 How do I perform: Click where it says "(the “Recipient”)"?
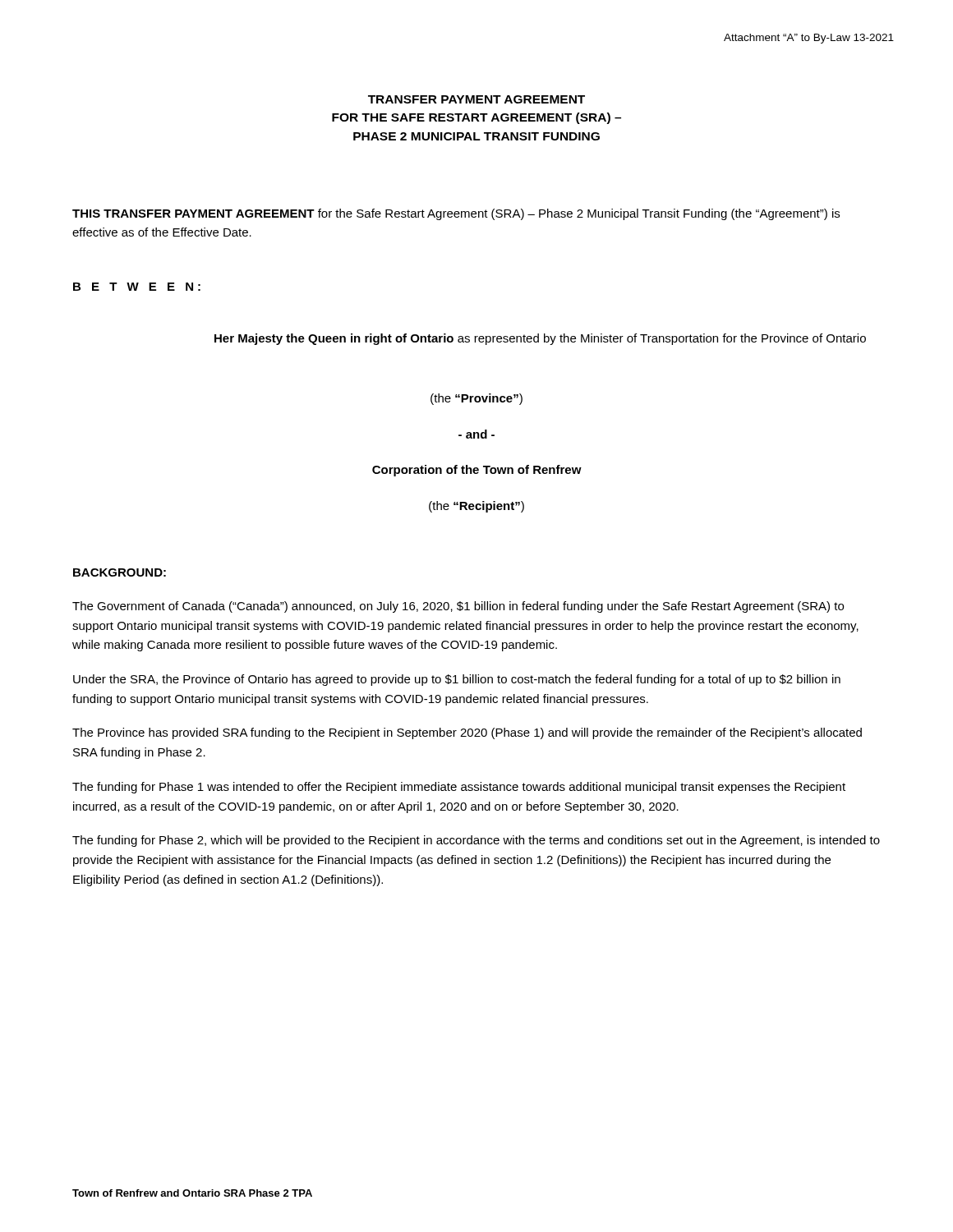click(x=476, y=506)
